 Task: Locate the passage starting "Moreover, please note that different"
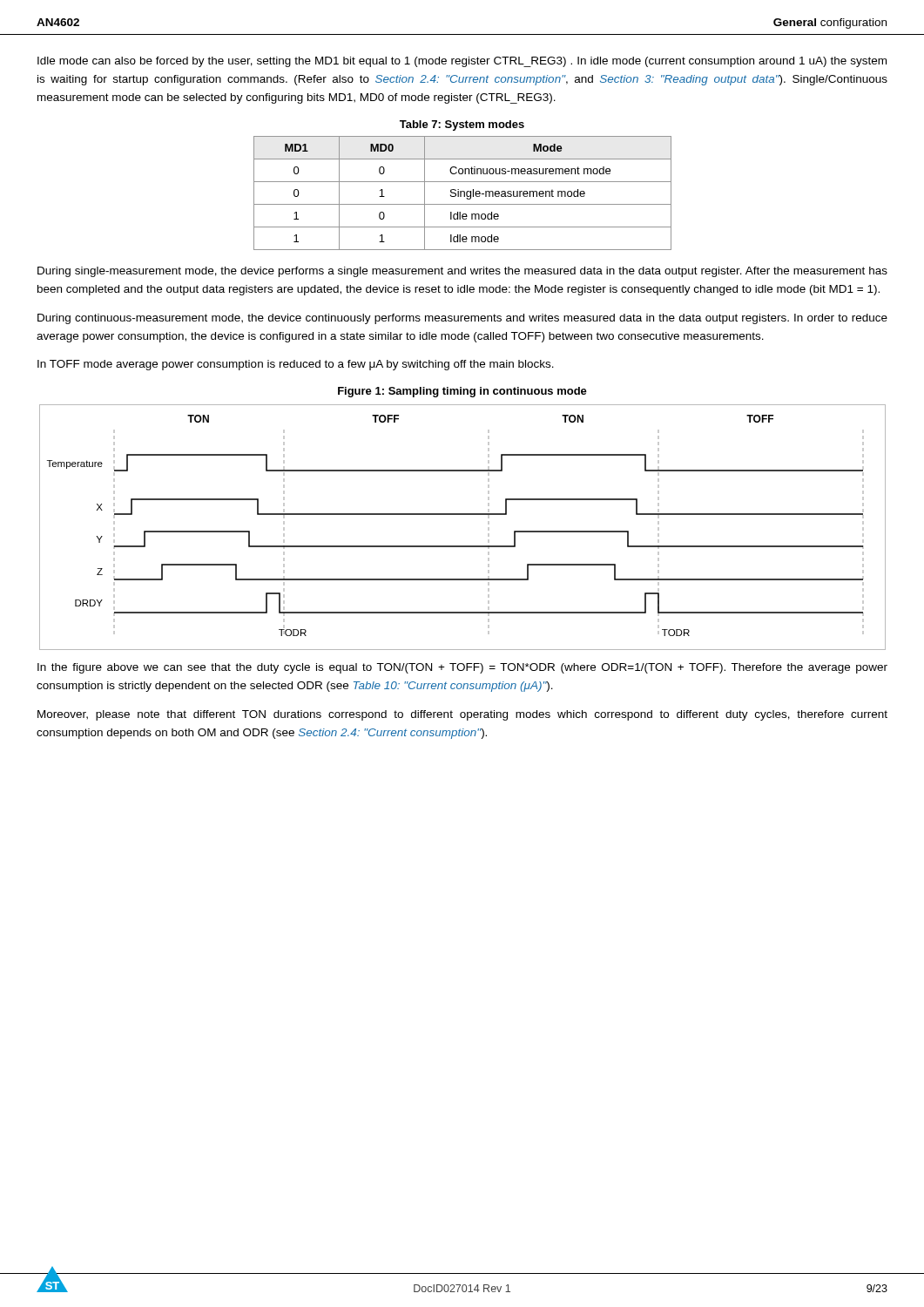pyautogui.click(x=462, y=723)
